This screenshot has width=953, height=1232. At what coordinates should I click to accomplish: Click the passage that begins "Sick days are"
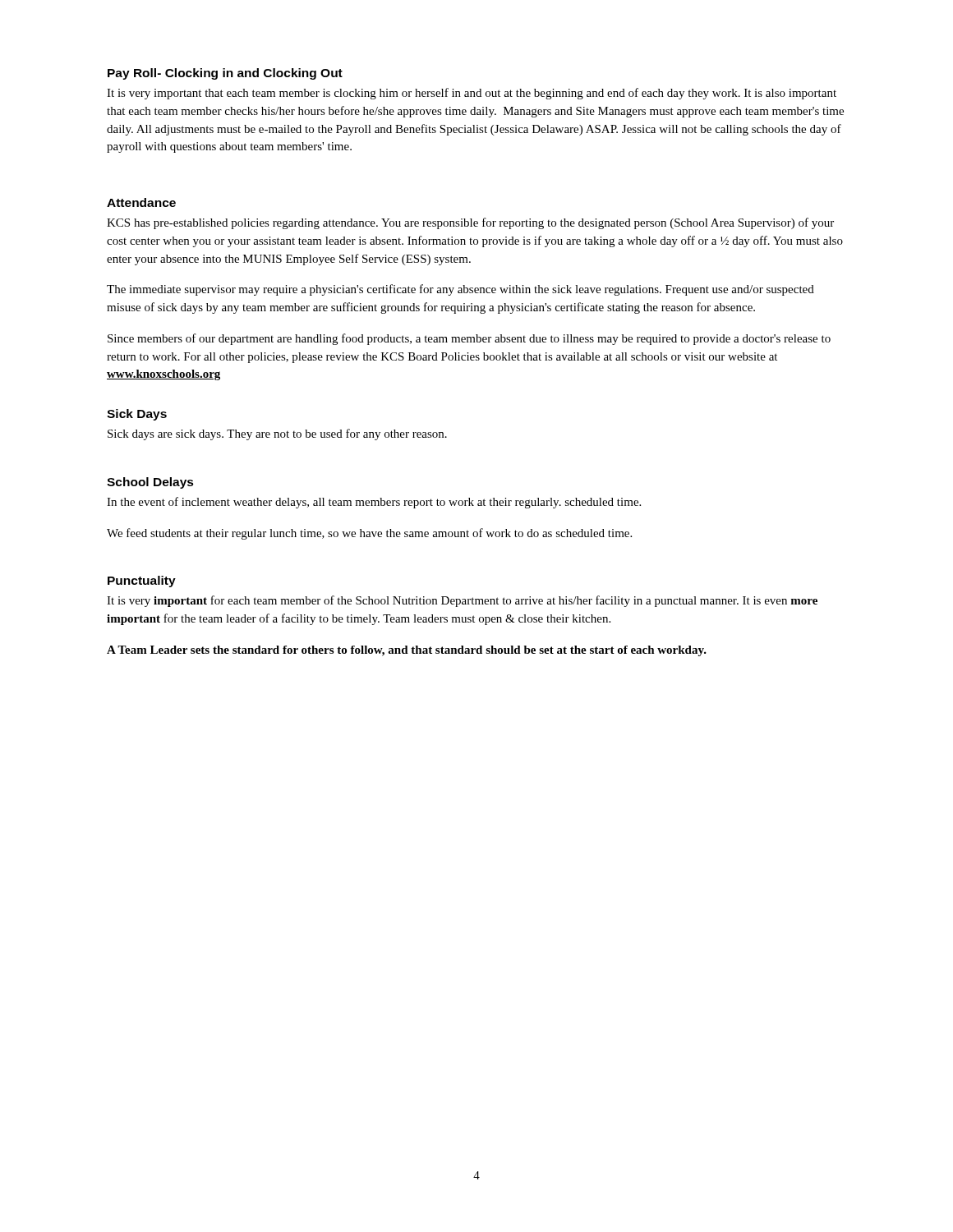click(277, 434)
